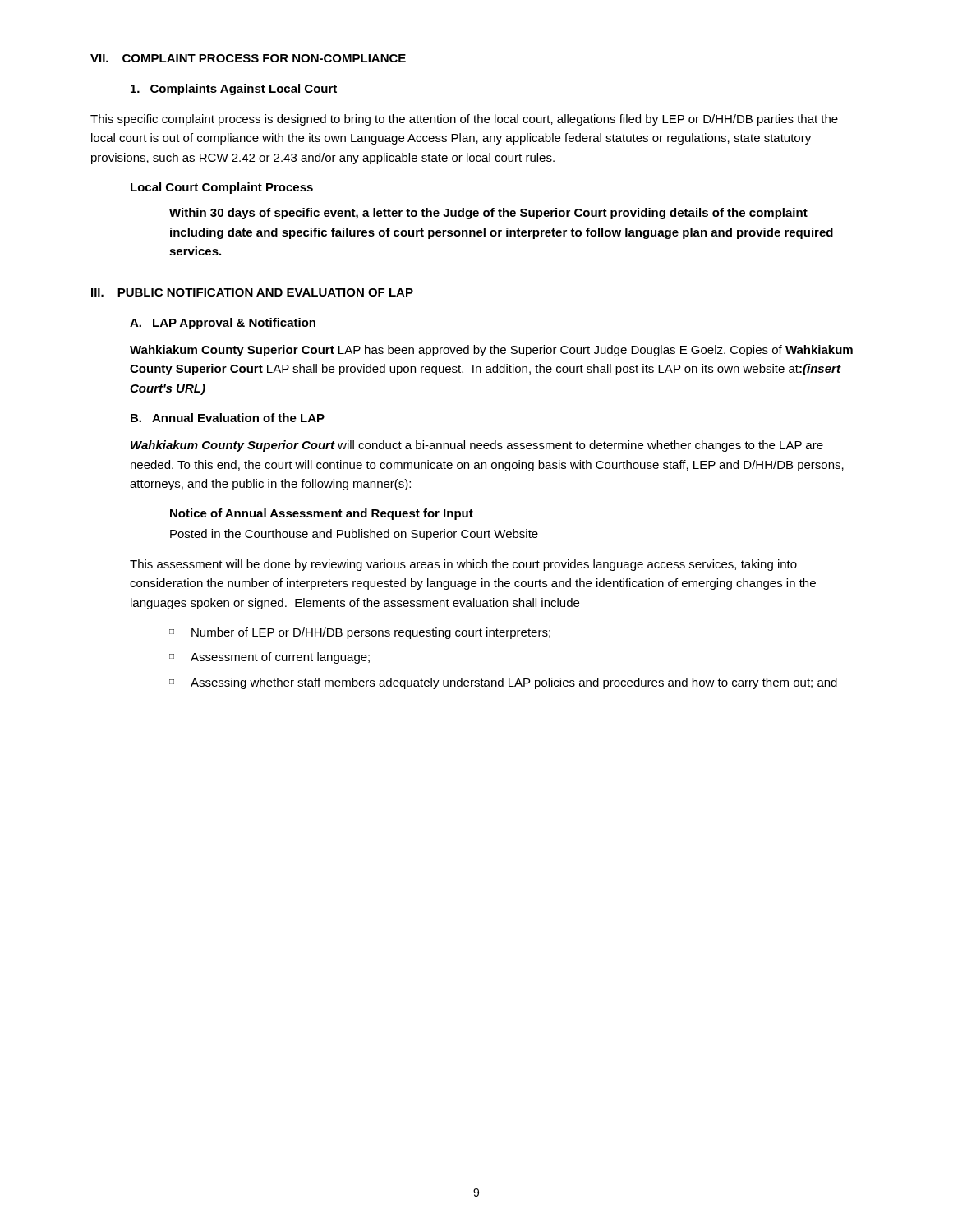Find the section header with the text "III. PUBLIC NOTIFICATION AND"

point(252,293)
